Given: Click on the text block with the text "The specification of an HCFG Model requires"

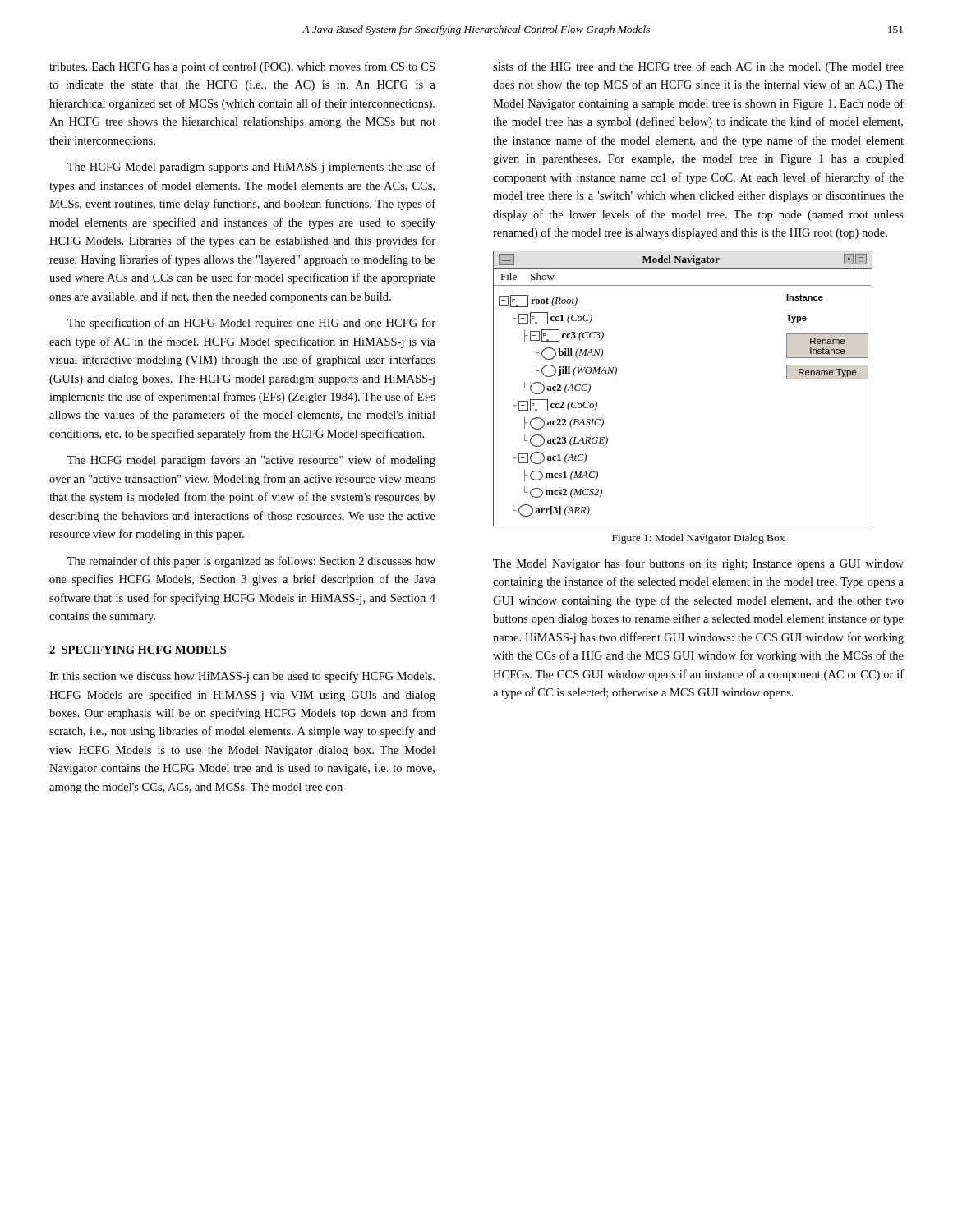Looking at the screenshot, I should point(242,378).
